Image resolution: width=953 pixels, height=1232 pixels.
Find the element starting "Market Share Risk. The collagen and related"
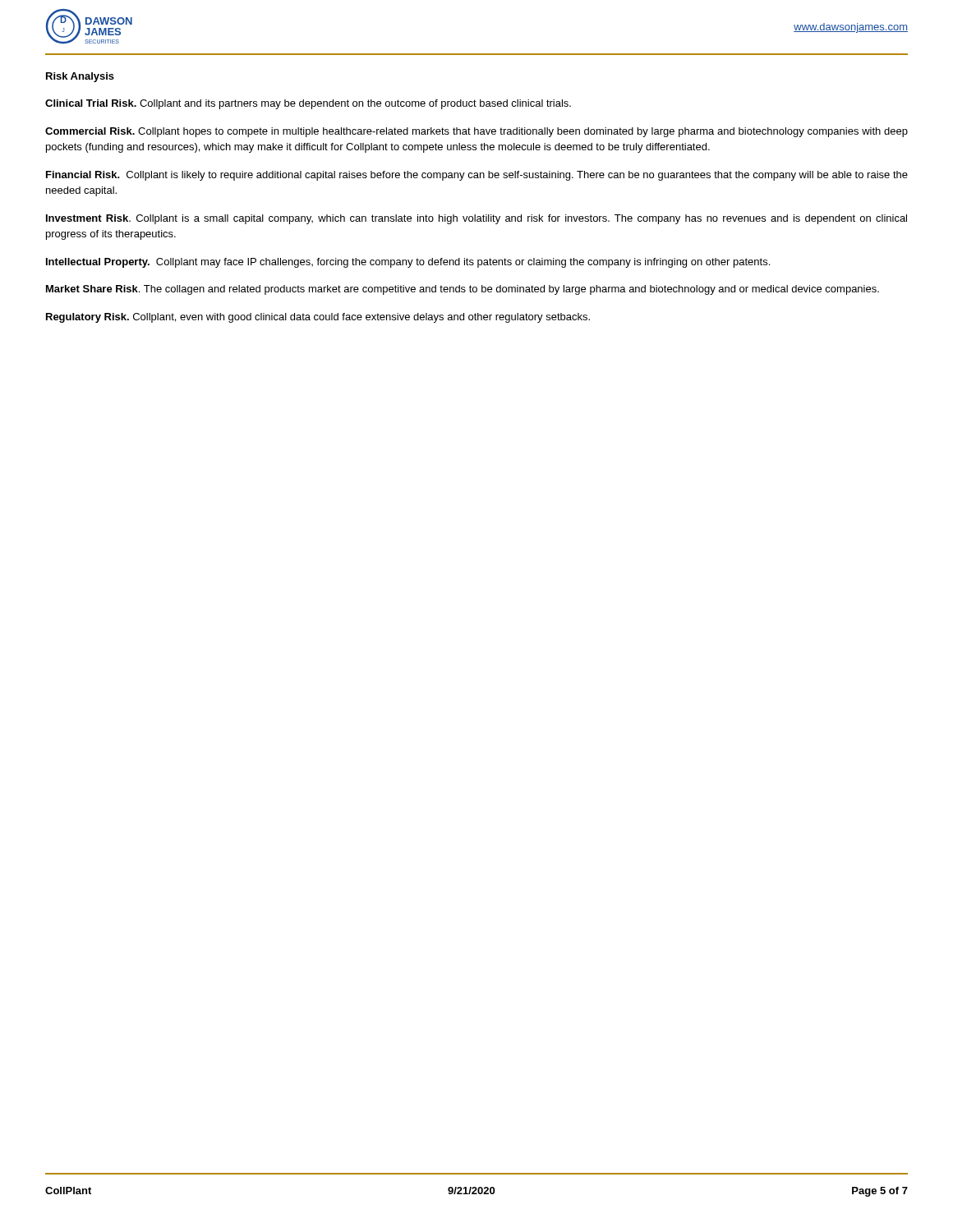tap(462, 289)
